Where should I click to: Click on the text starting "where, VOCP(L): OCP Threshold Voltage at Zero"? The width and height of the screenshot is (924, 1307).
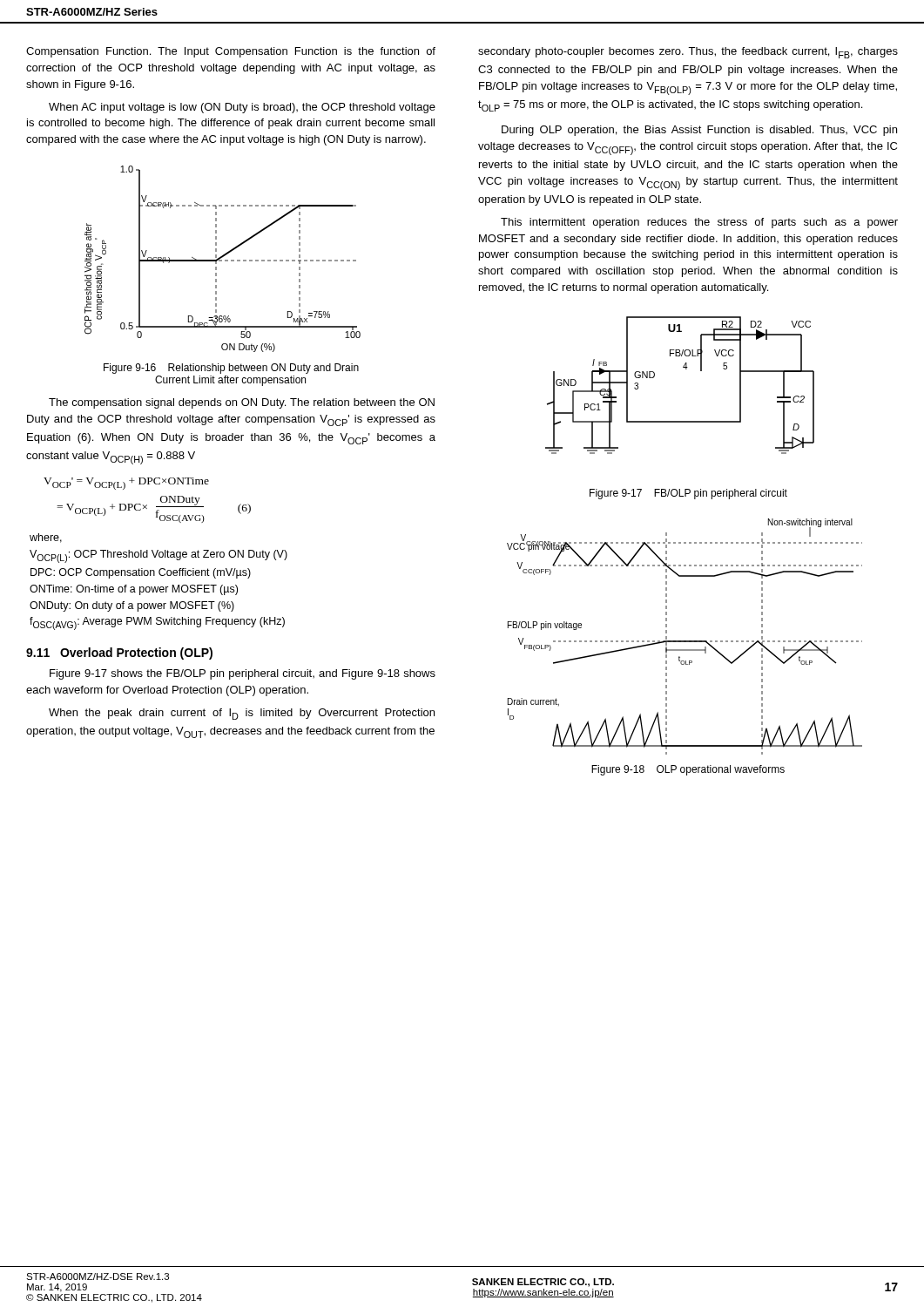[x=159, y=581]
